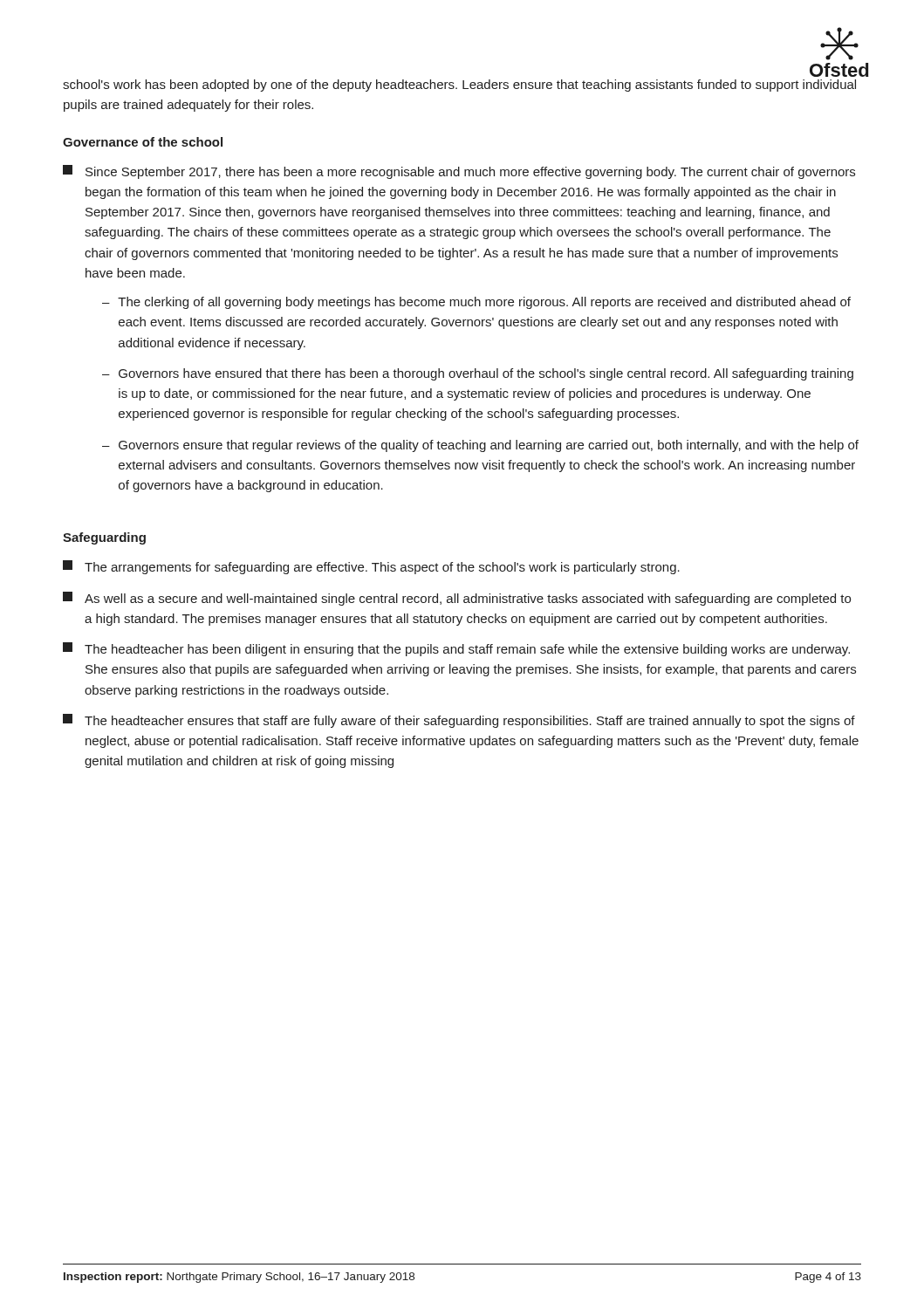Screen dimensions: 1309x924
Task: Locate the block of text that opens with "school's work has been"
Action: (460, 94)
